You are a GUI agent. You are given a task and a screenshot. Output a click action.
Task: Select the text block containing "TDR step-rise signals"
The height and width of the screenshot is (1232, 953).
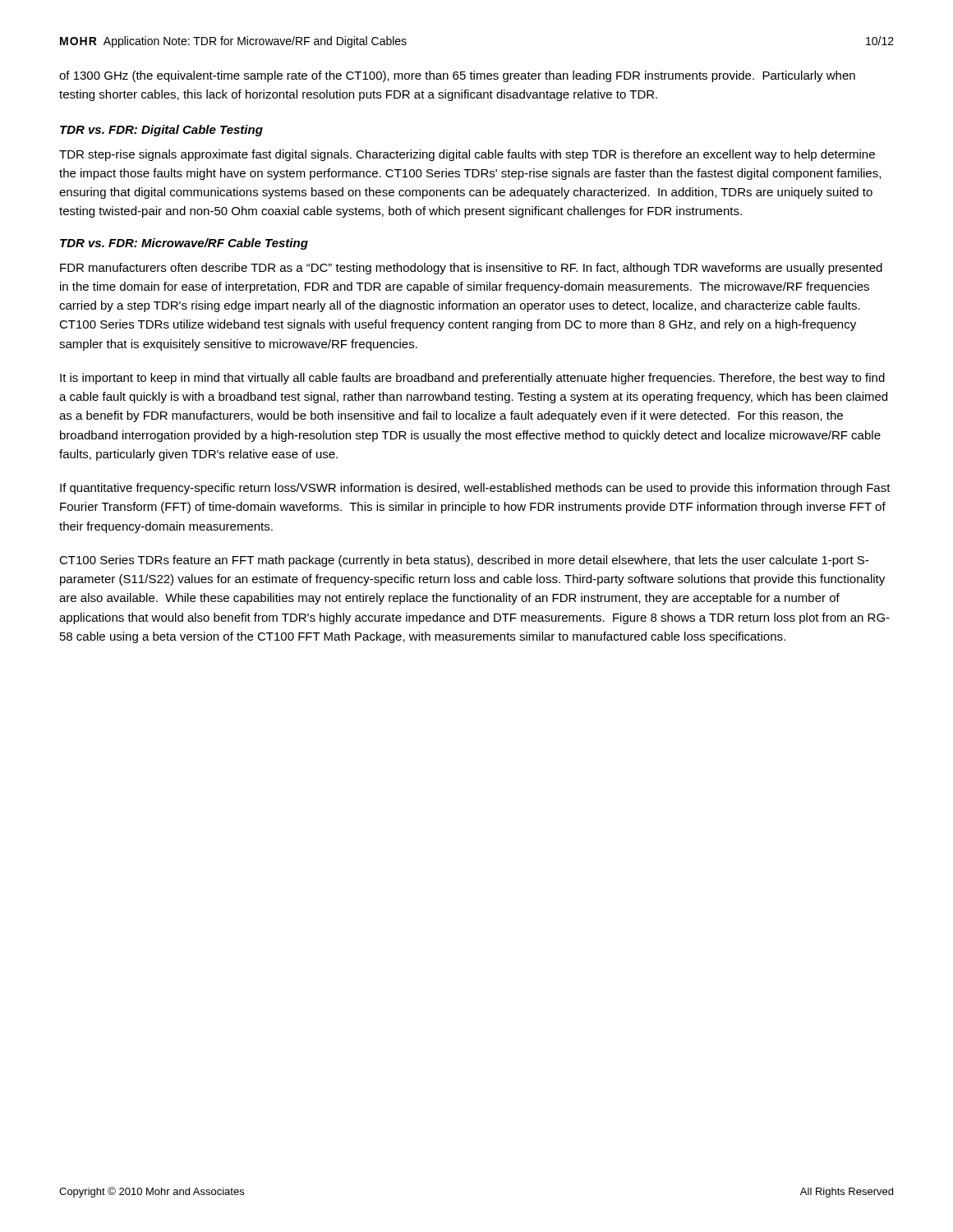coord(470,182)
